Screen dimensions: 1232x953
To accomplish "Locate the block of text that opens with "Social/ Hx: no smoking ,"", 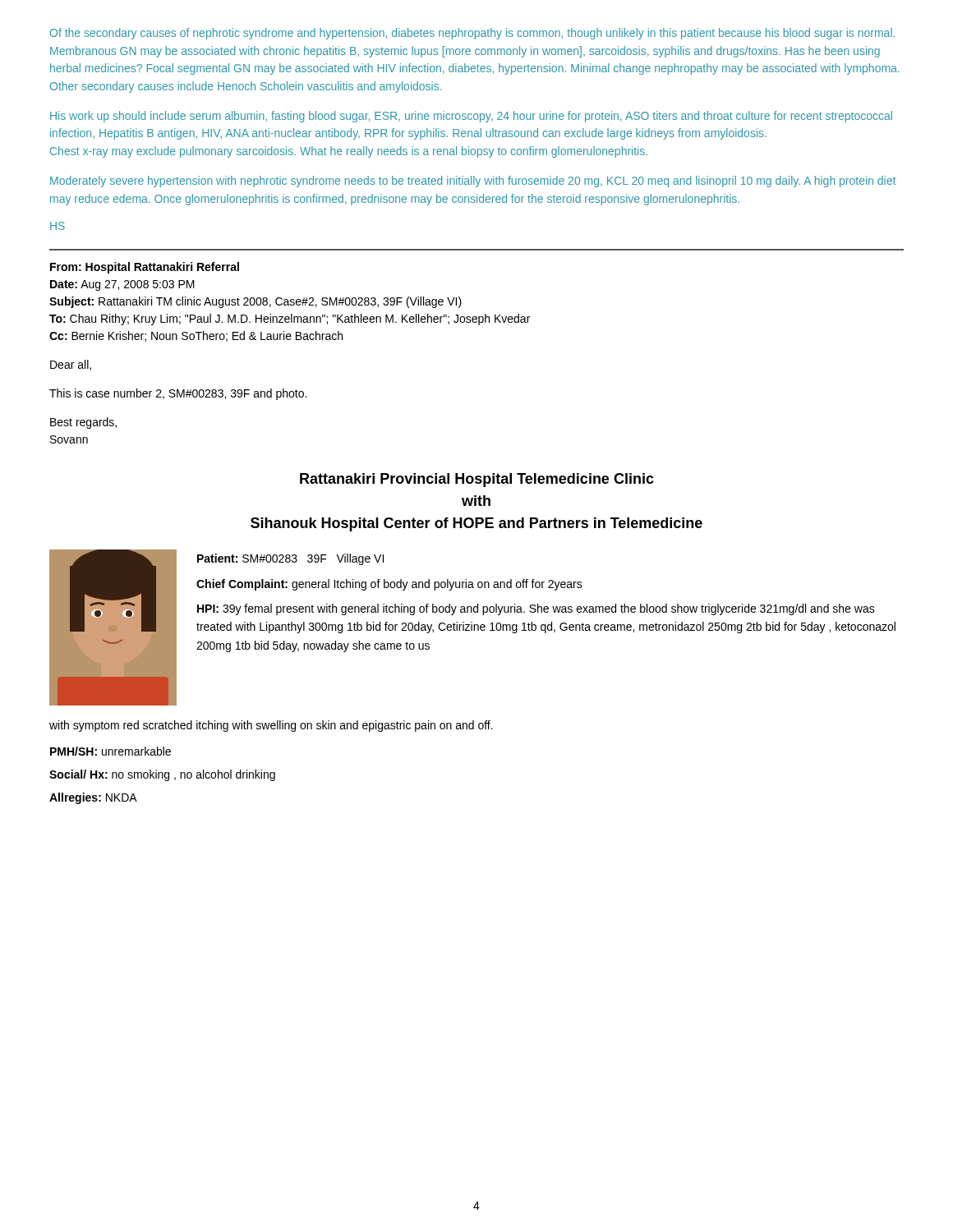I will click(x=162, y=774).
